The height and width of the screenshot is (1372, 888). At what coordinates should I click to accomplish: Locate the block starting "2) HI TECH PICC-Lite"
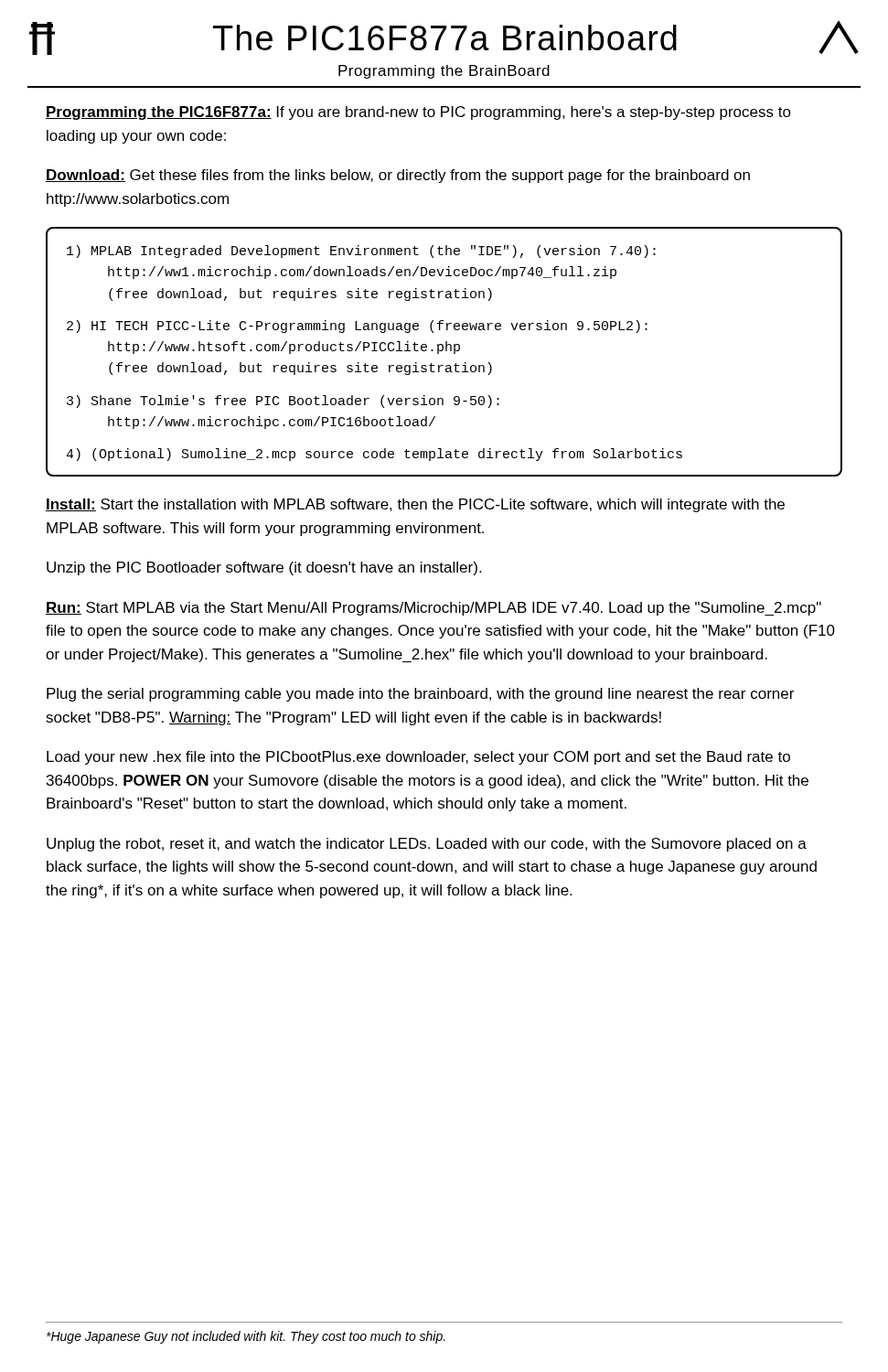click(358, 348)
